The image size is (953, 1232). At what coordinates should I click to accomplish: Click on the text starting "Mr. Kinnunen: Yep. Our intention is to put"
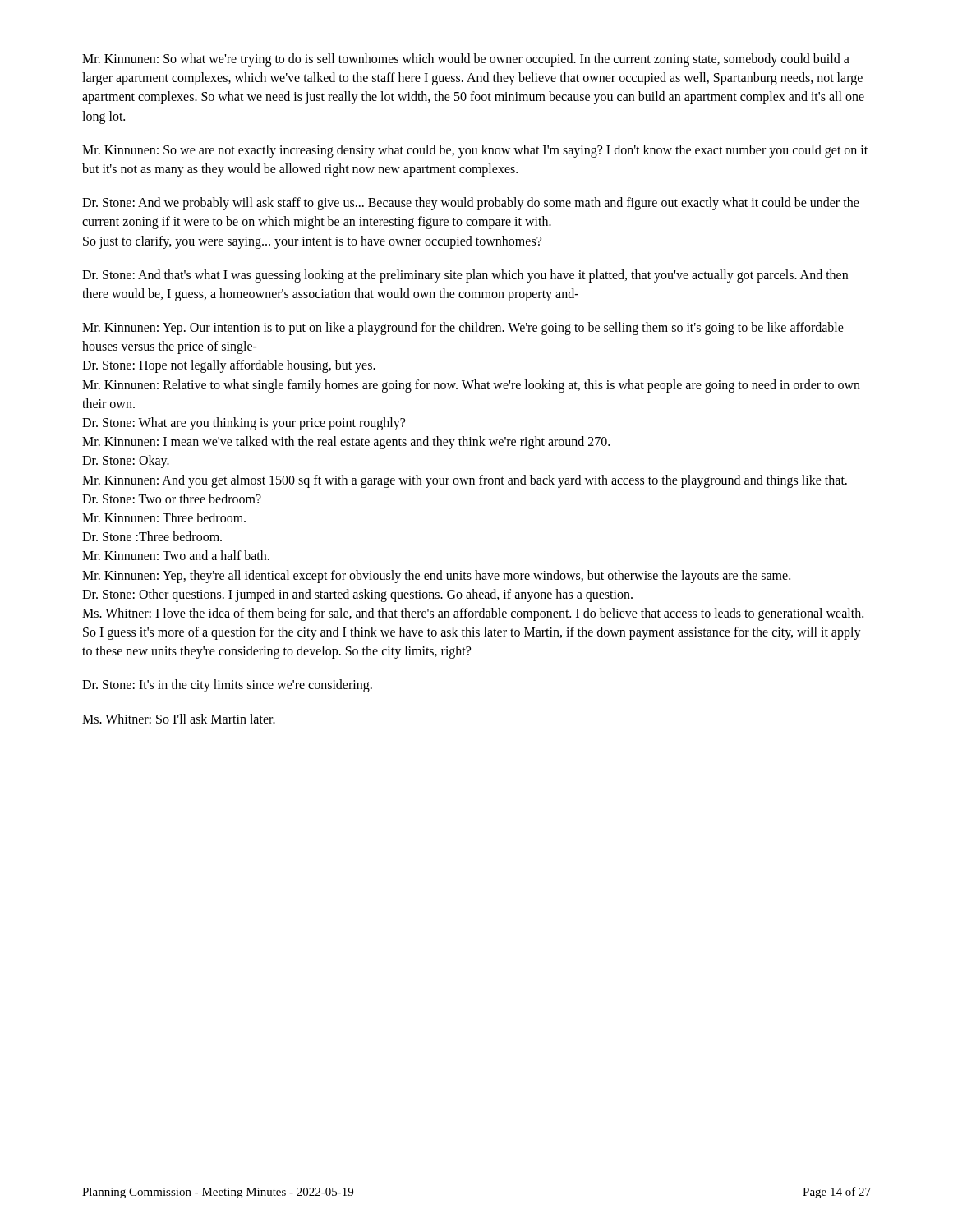point(473,489)
